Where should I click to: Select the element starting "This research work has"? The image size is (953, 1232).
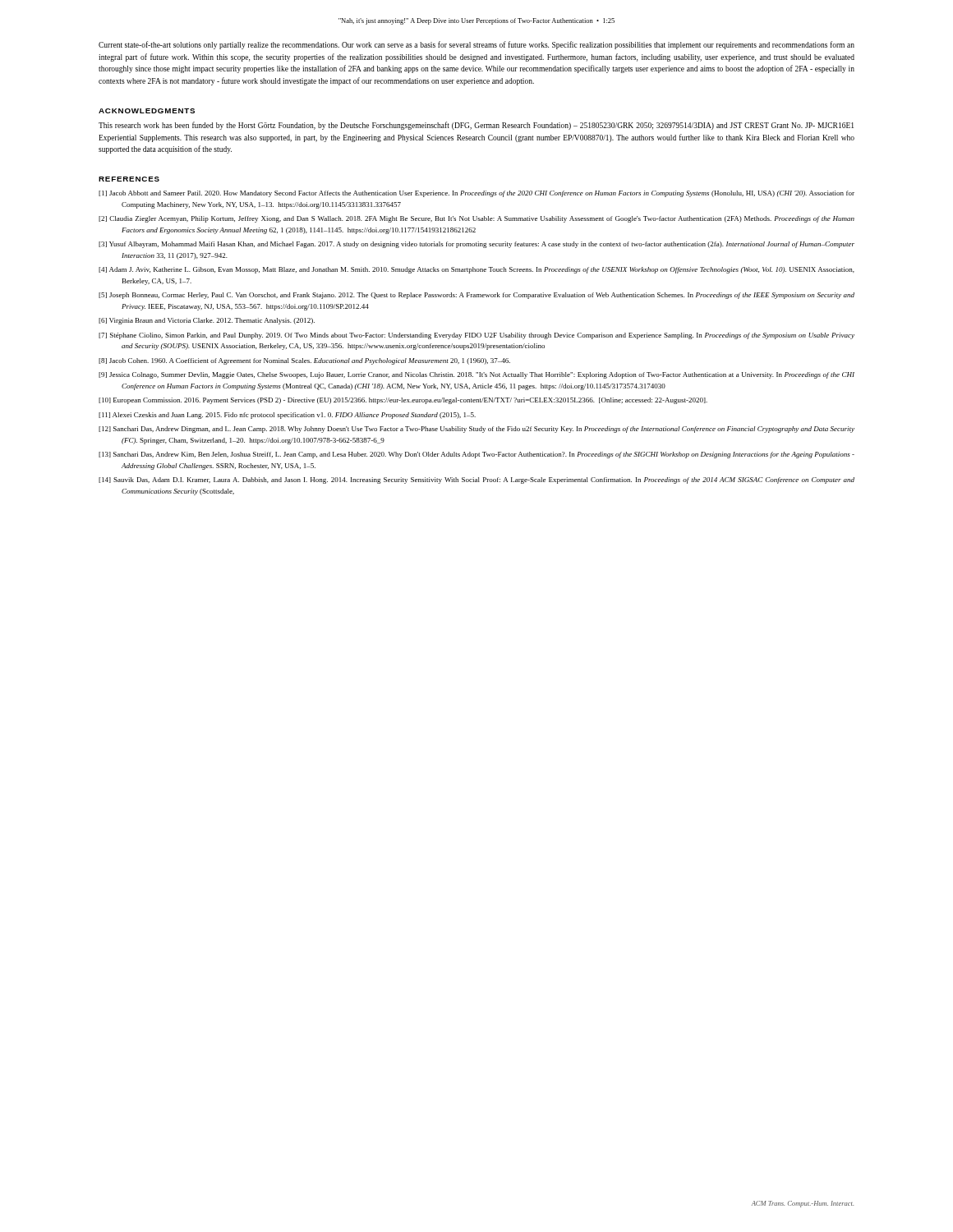pyautogui.click(x=476, y=138)
